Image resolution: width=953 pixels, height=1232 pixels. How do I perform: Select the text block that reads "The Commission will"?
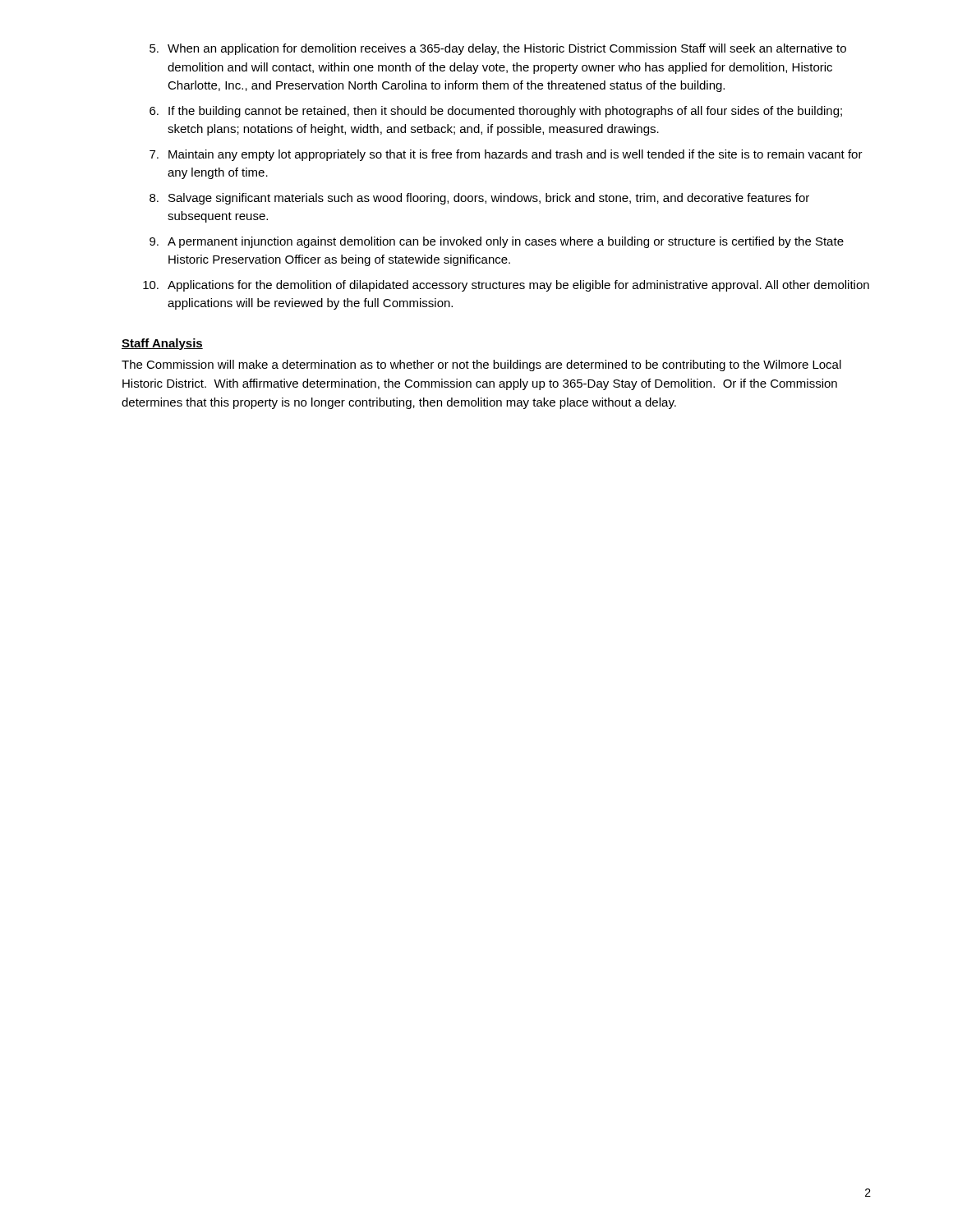coord(482,383)
